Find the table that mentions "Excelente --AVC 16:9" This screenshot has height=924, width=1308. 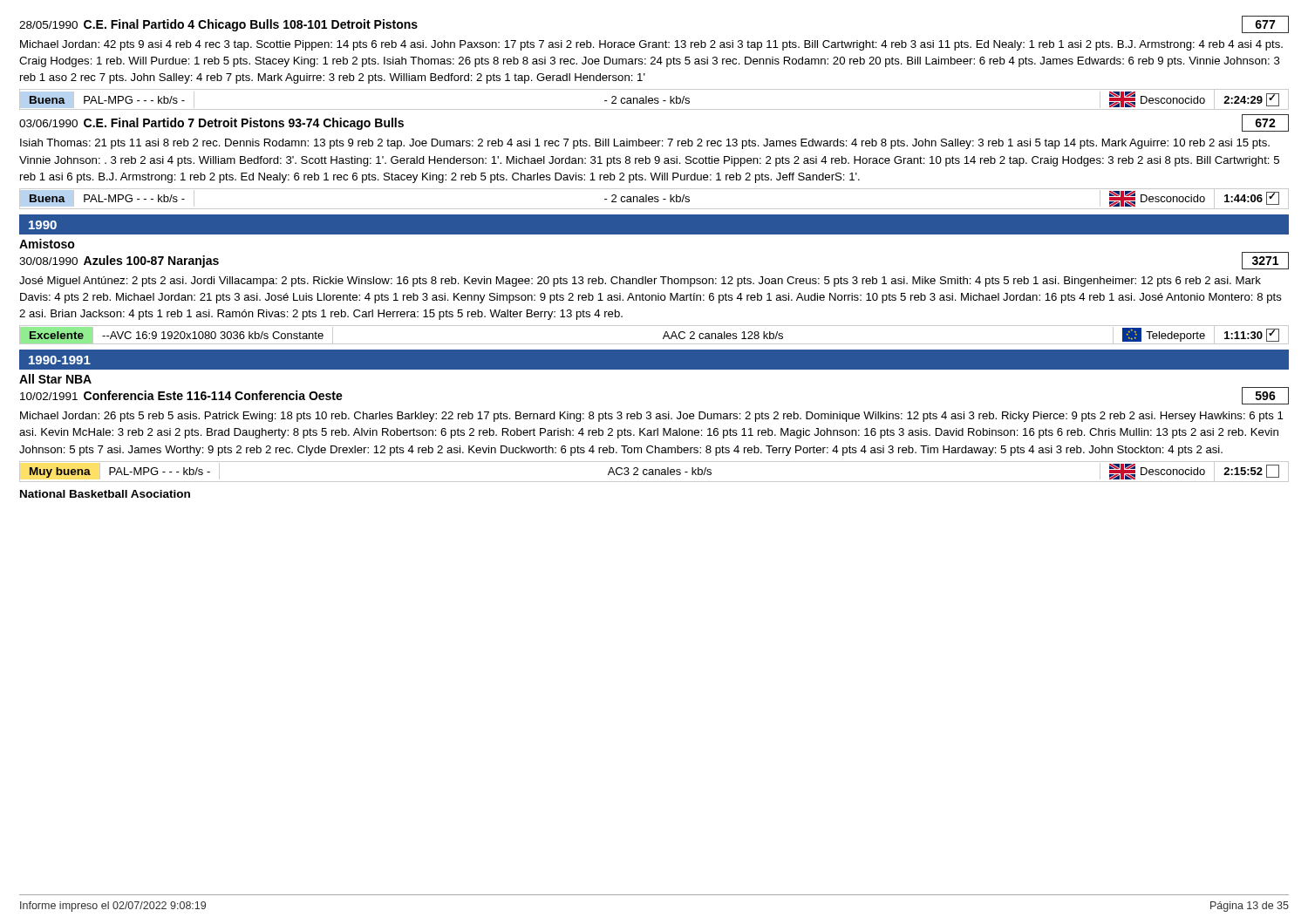tap(654, 335)
